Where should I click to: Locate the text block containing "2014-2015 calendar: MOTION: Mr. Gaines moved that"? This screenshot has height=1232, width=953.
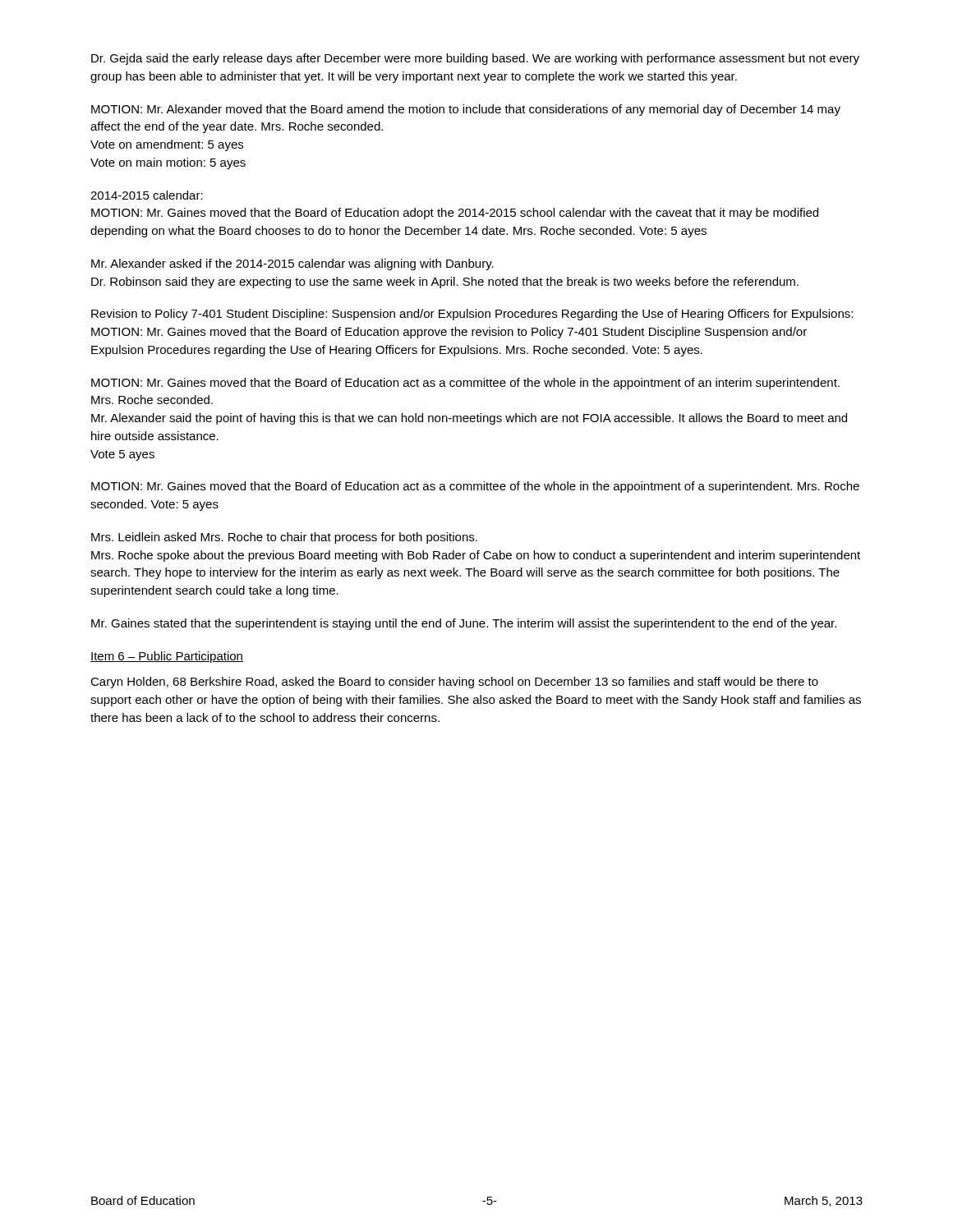[455, 213]
